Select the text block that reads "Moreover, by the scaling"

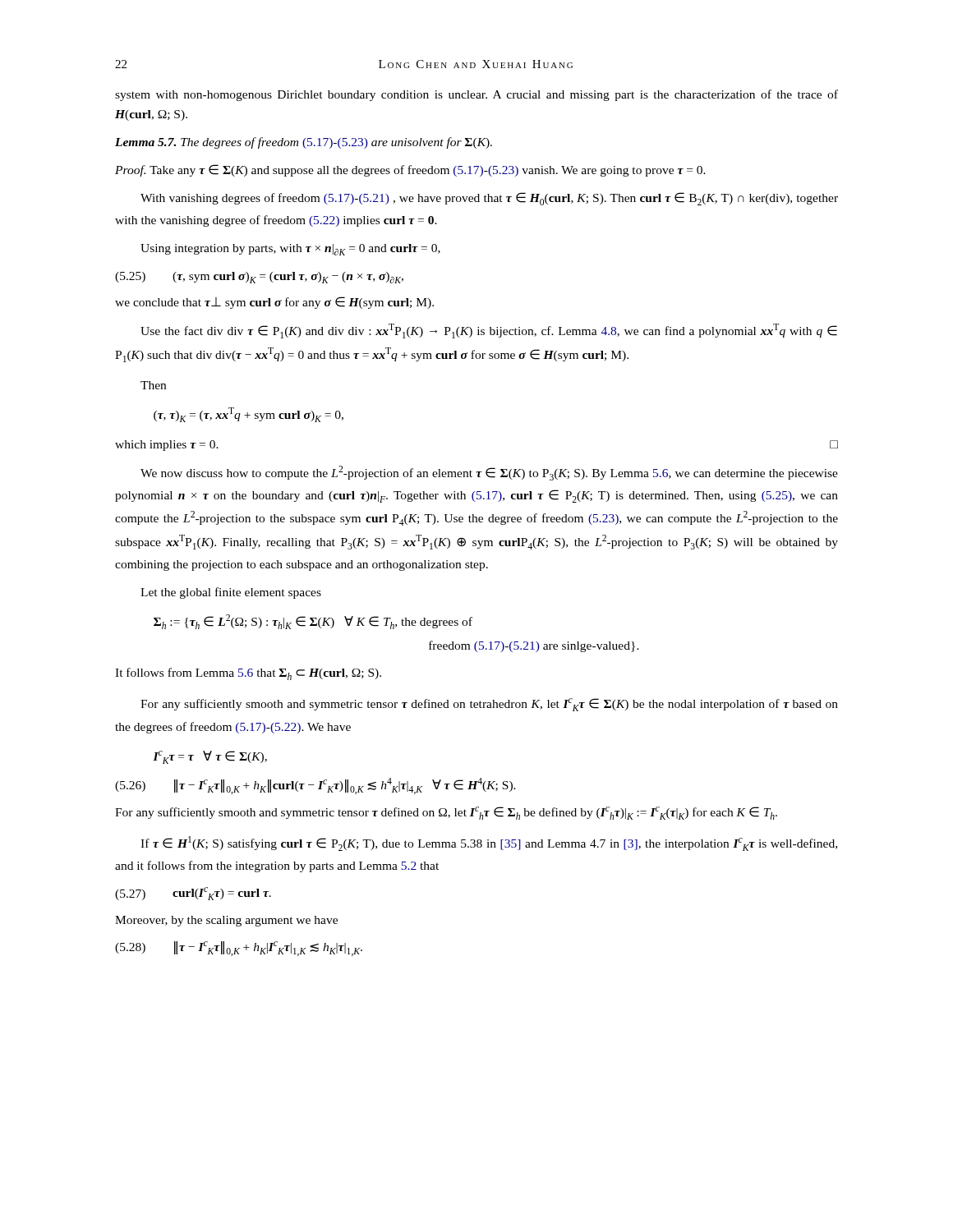pyautogui.click(x=226, y=921)
